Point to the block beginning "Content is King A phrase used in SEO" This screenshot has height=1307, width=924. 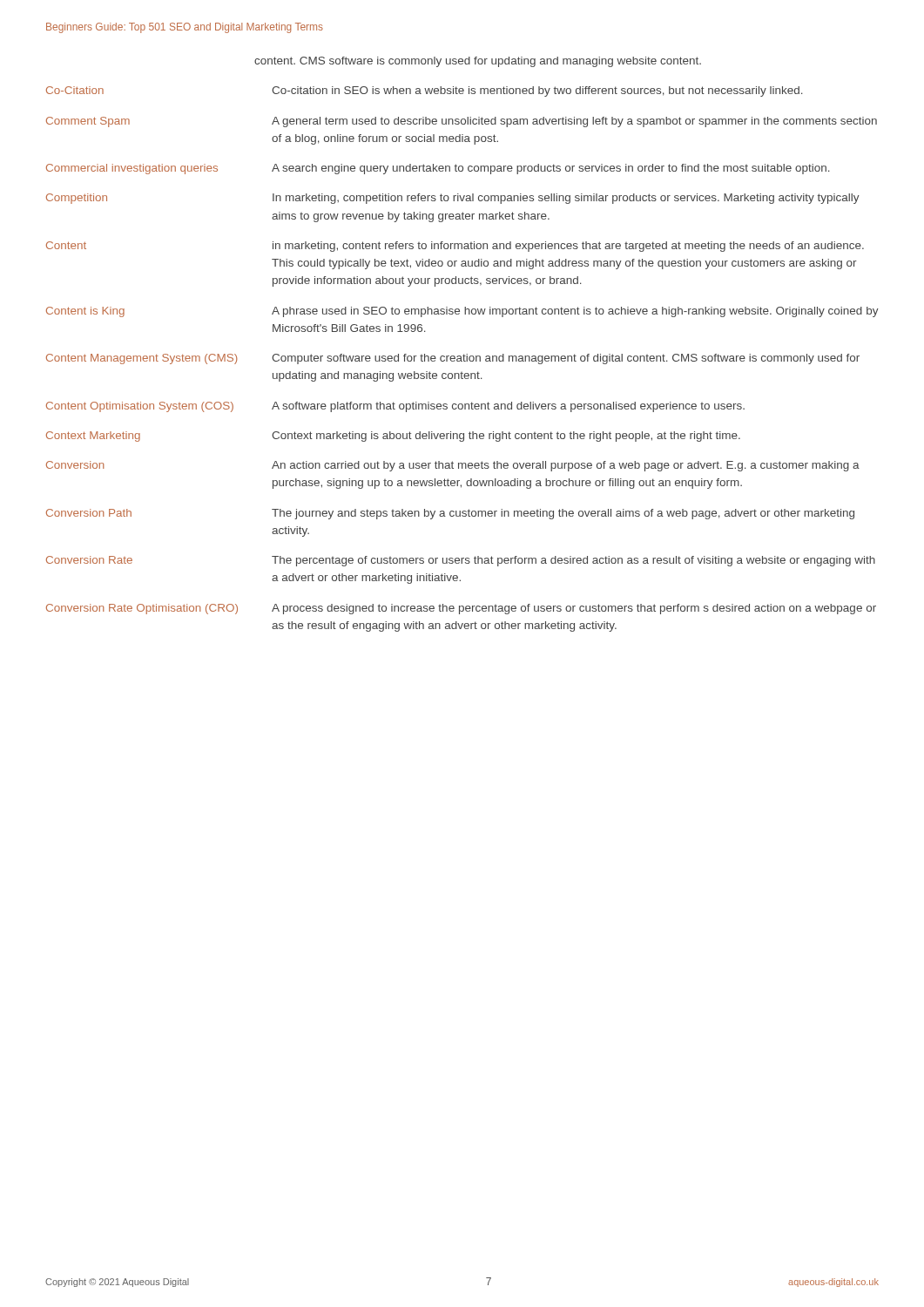click(x=462, y=320)
